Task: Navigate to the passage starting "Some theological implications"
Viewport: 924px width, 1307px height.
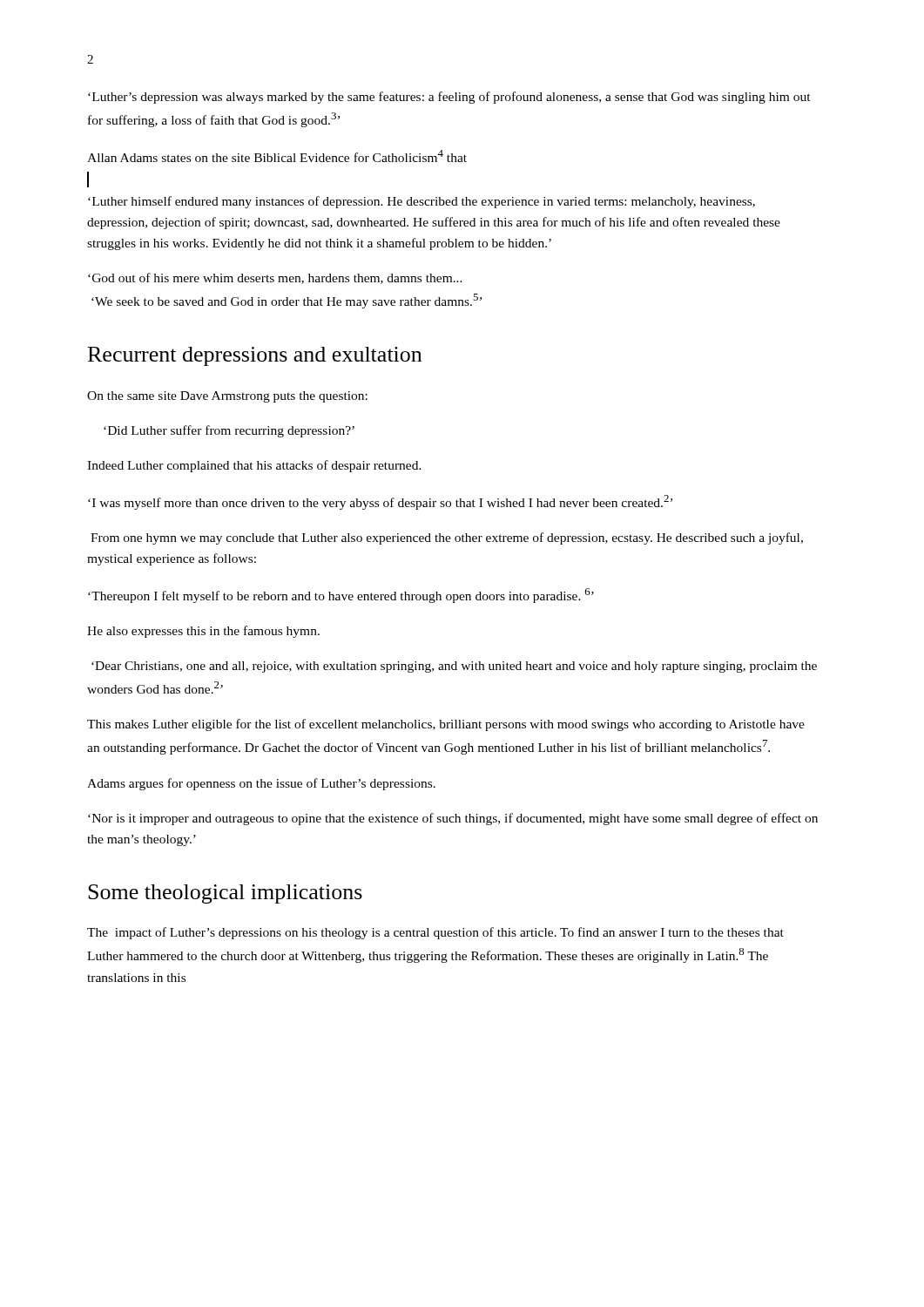Action: pos(225,891)
